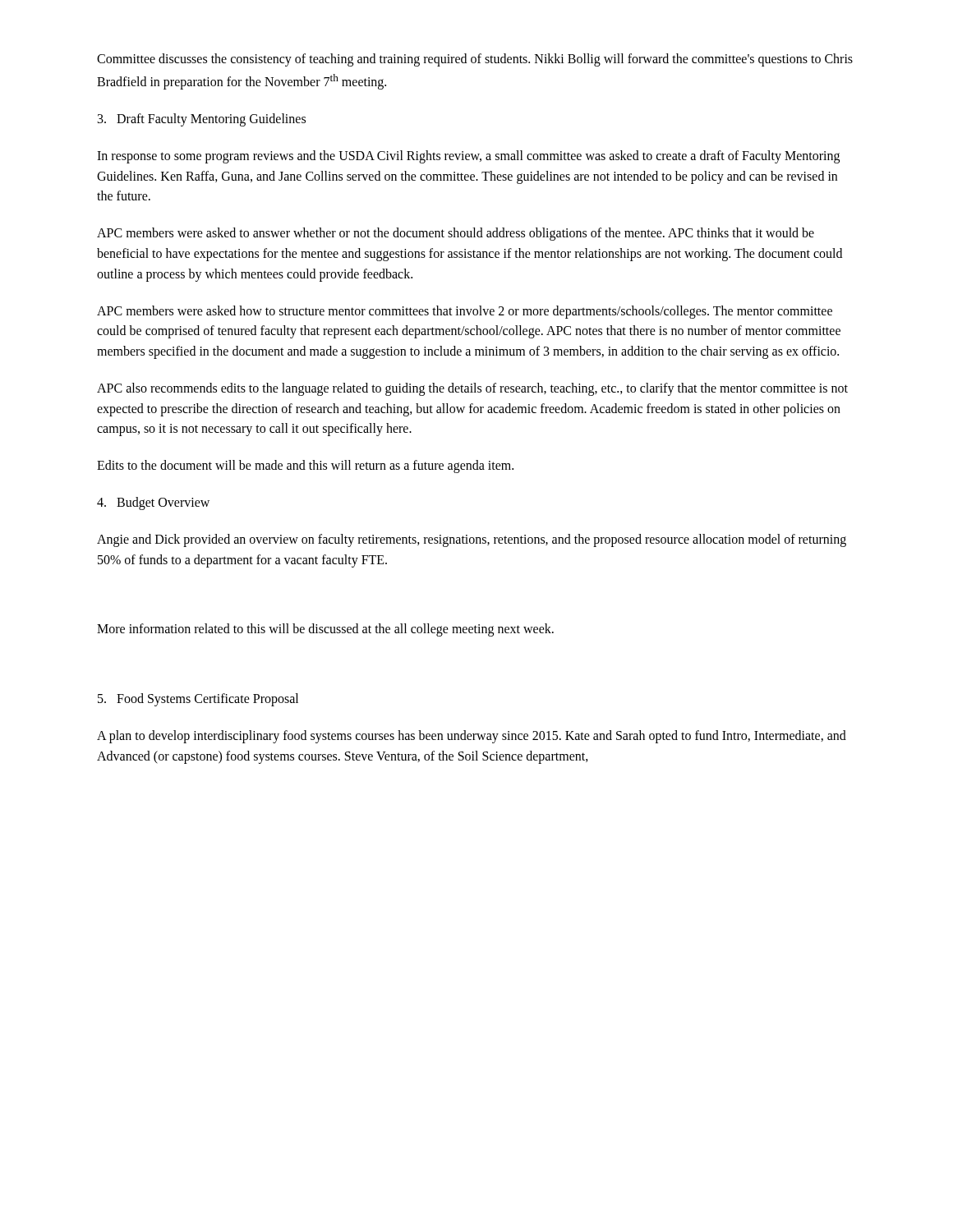Find the block on this page that starts "APC also recommends"
The height and width of the screenshot is (1232, 953).
(x=472, y=408)
